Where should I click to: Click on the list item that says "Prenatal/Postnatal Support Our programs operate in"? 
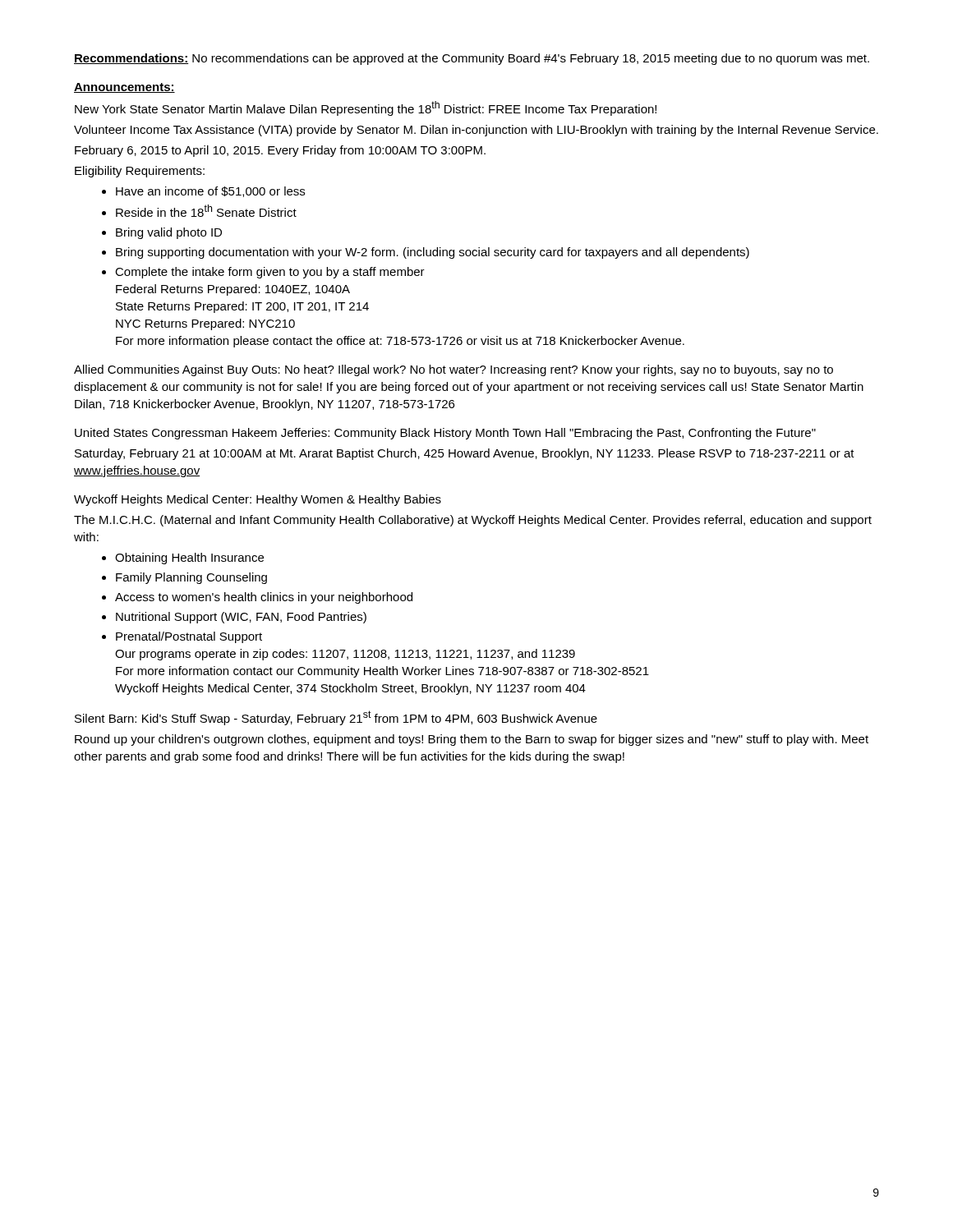pyautogui.click(x=489, y=662)
